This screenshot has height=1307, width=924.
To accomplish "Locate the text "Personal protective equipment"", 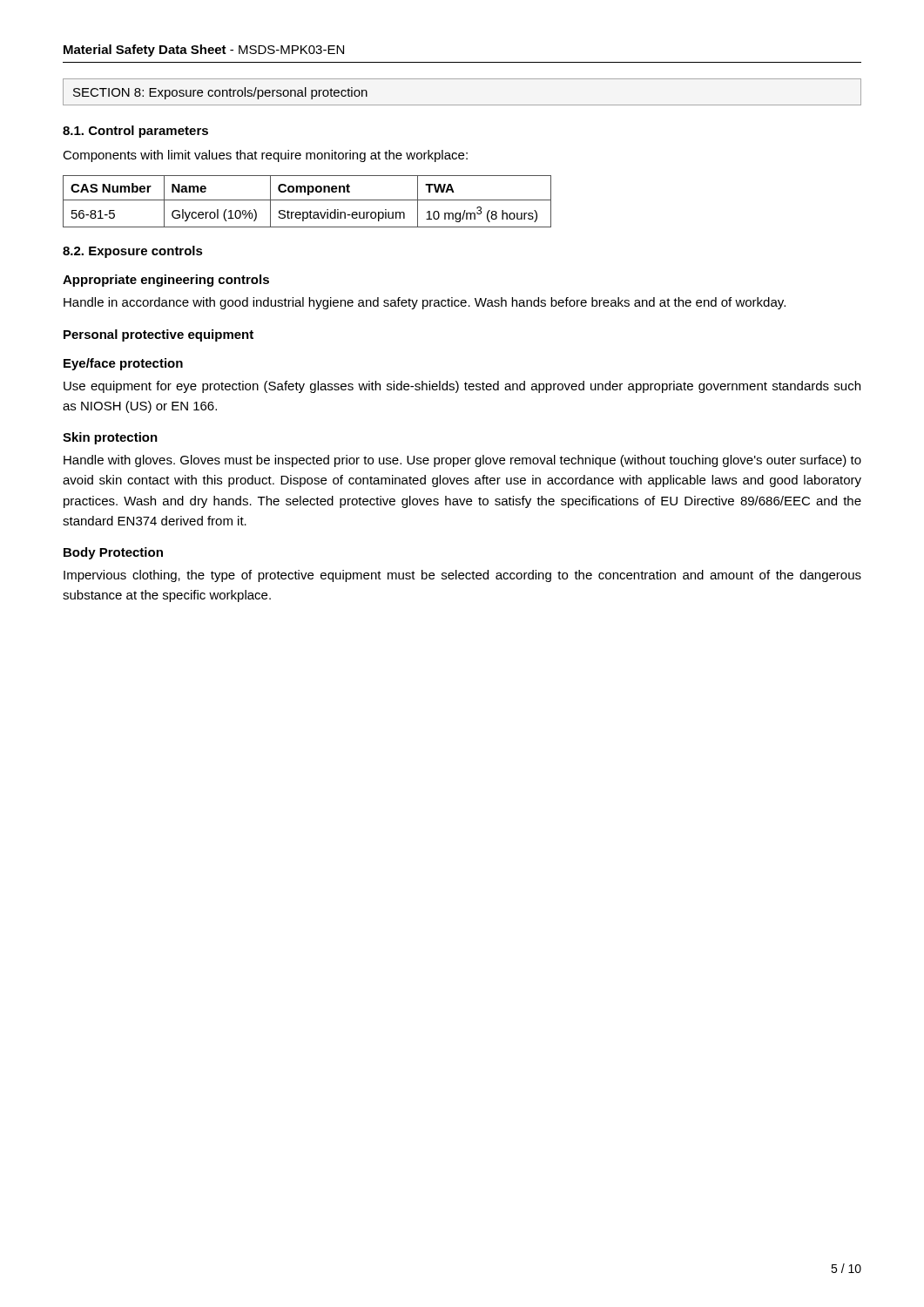I will point(158,334).
